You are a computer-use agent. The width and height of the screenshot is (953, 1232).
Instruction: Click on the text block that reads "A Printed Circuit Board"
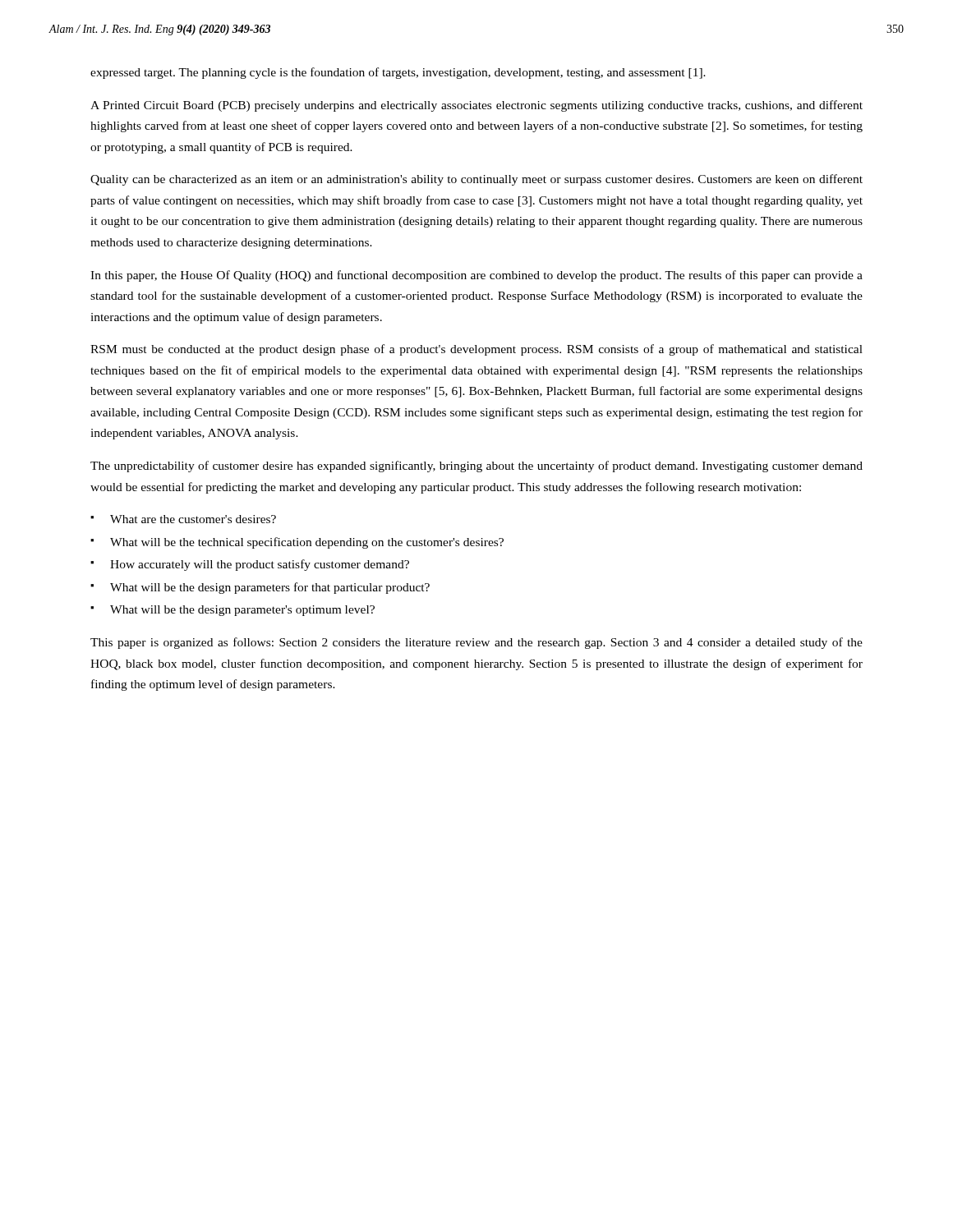pos(476,125)
